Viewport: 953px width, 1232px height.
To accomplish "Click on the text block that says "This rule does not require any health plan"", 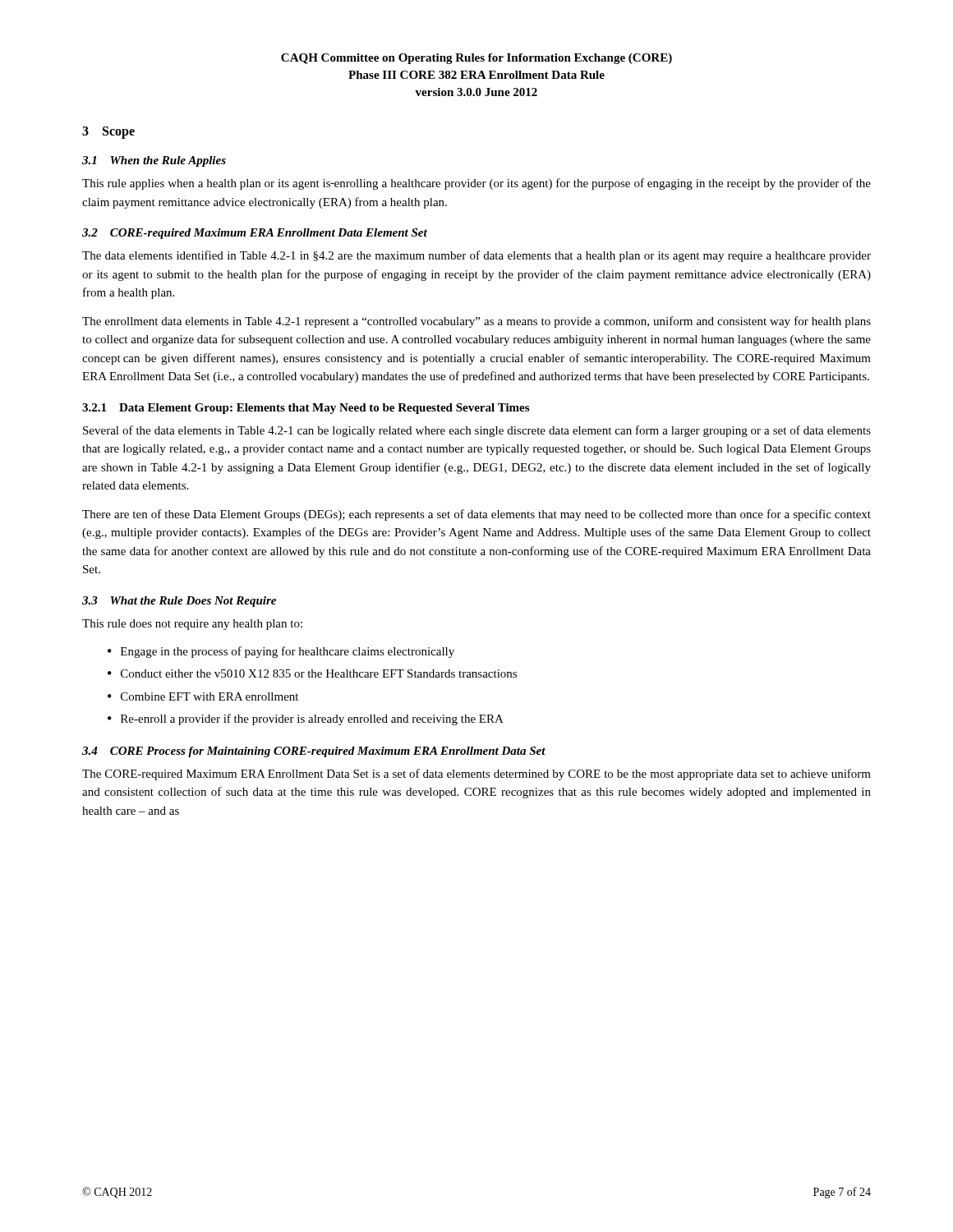I will coord(193,623).
